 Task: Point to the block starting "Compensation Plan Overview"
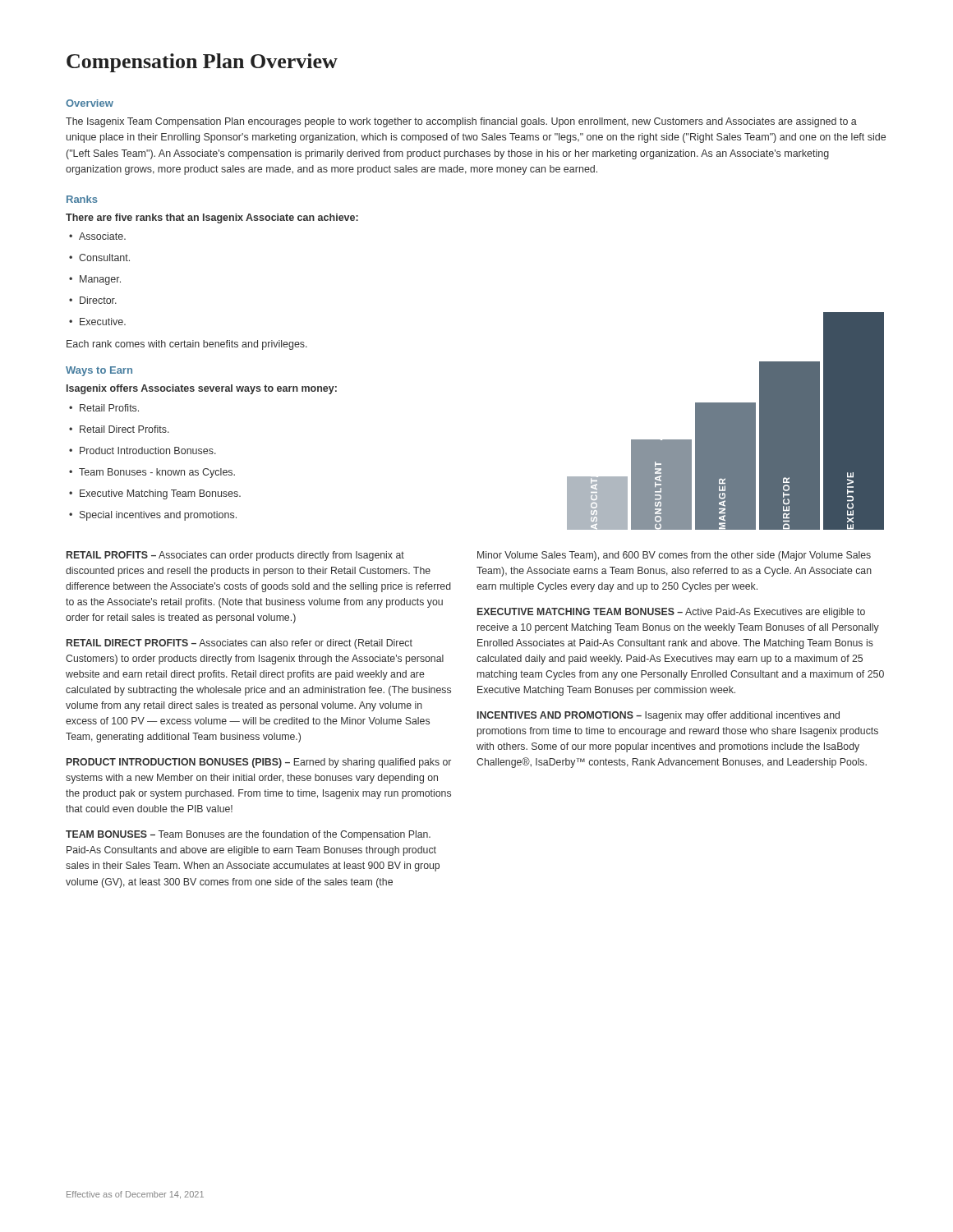pyautogui.click(x=202, y=63)
